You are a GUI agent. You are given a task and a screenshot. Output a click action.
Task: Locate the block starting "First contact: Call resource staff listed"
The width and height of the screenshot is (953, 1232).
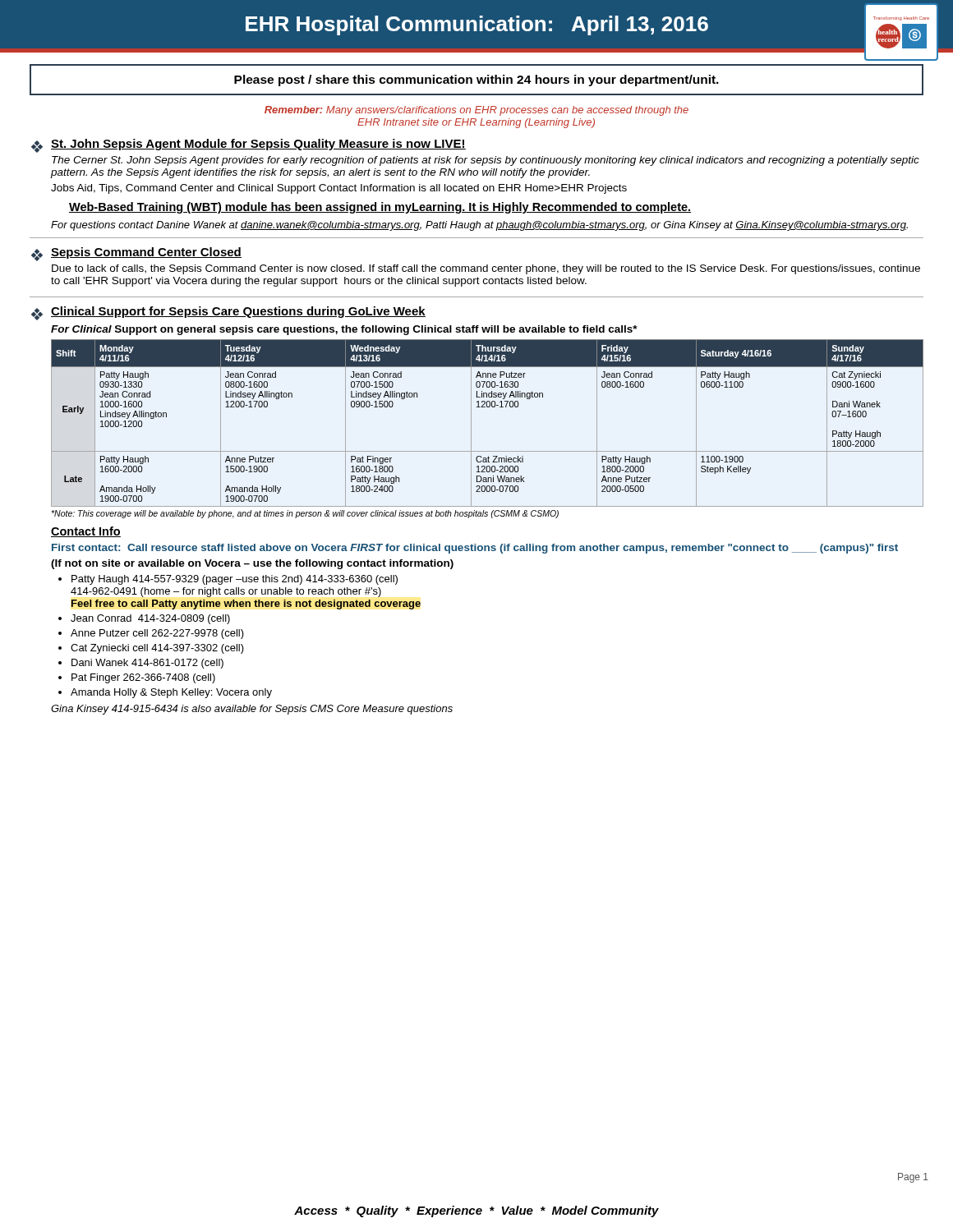pyautogui.click(x=475, y=547)
